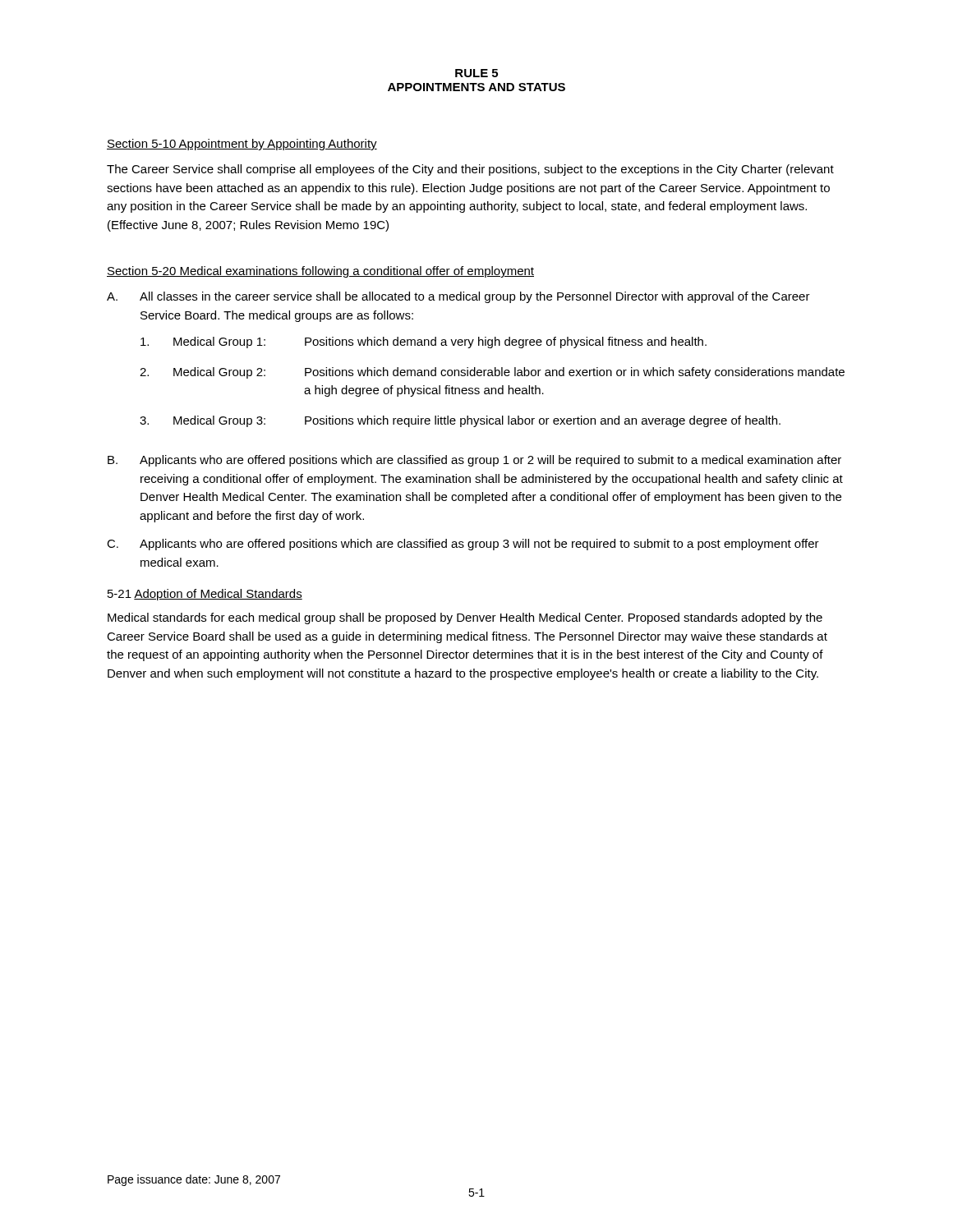Locate the block starting "RULE 5 APPOINTMENTS AND STATUS"
953x1232 pixels.
(x=476, y=80)
